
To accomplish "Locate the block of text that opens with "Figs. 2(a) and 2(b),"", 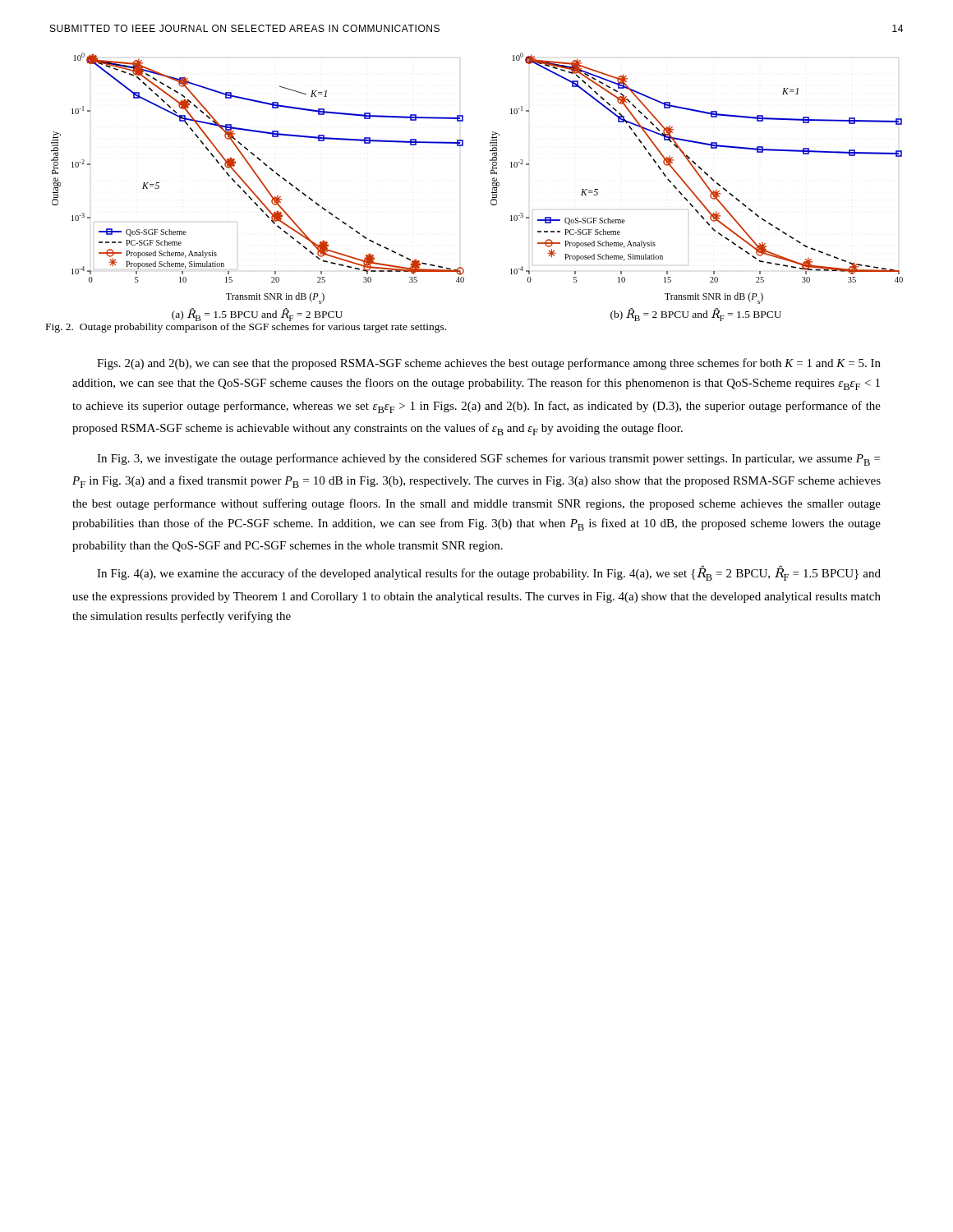I will 476,490.
